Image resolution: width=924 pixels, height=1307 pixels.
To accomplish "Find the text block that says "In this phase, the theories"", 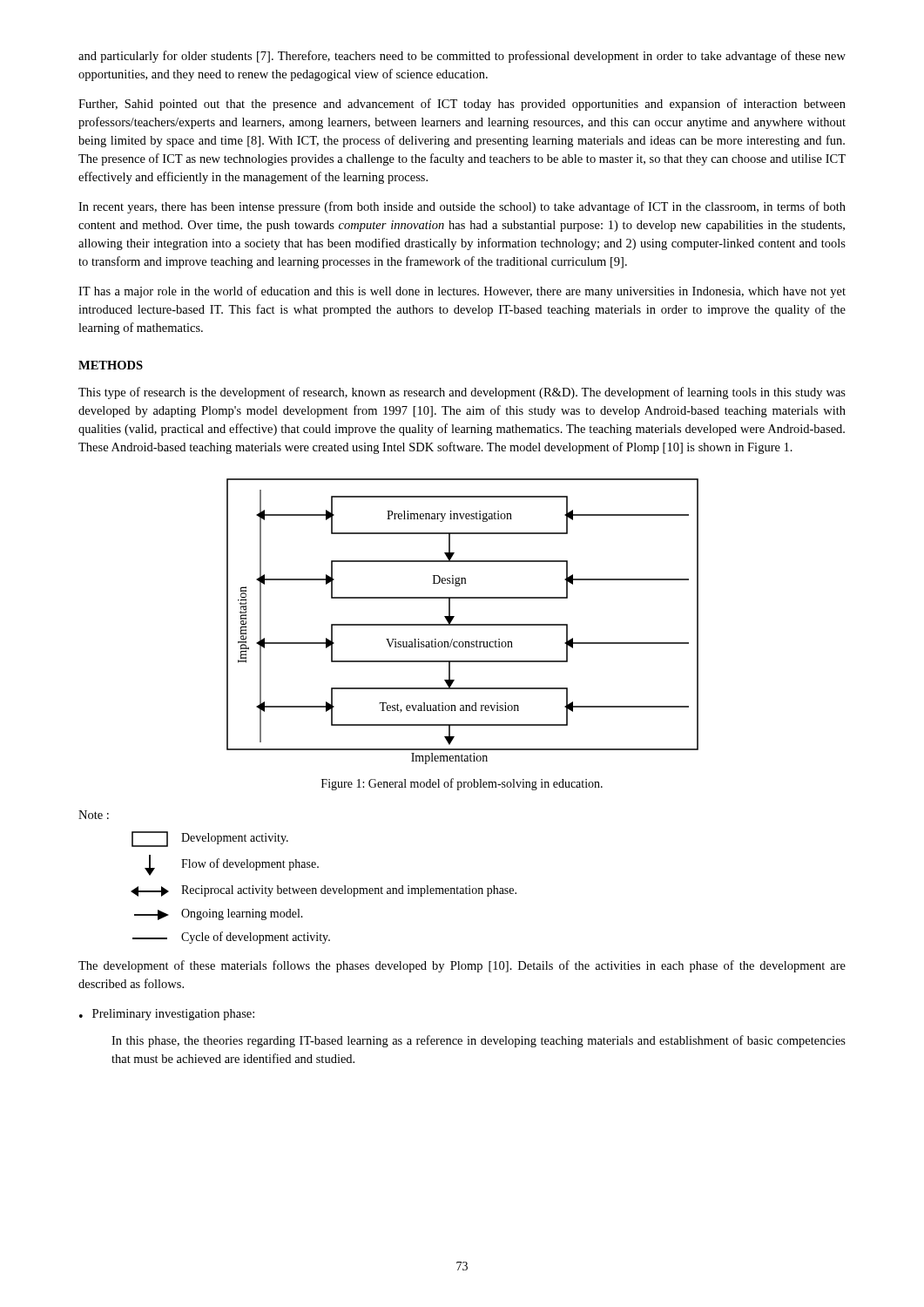I will pos(479,1049).
